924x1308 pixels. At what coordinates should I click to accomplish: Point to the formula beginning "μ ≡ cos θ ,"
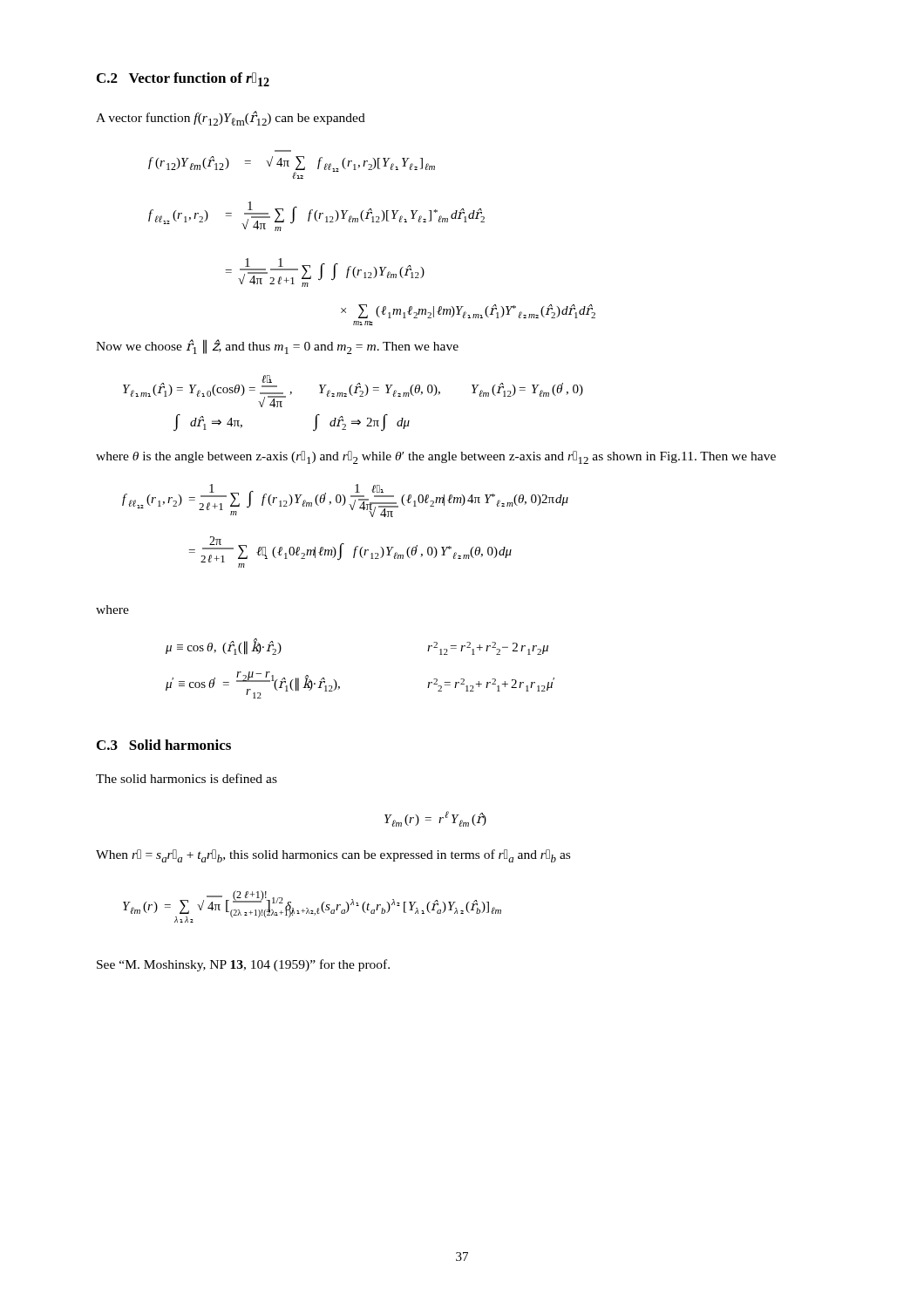tap(462, 667)
